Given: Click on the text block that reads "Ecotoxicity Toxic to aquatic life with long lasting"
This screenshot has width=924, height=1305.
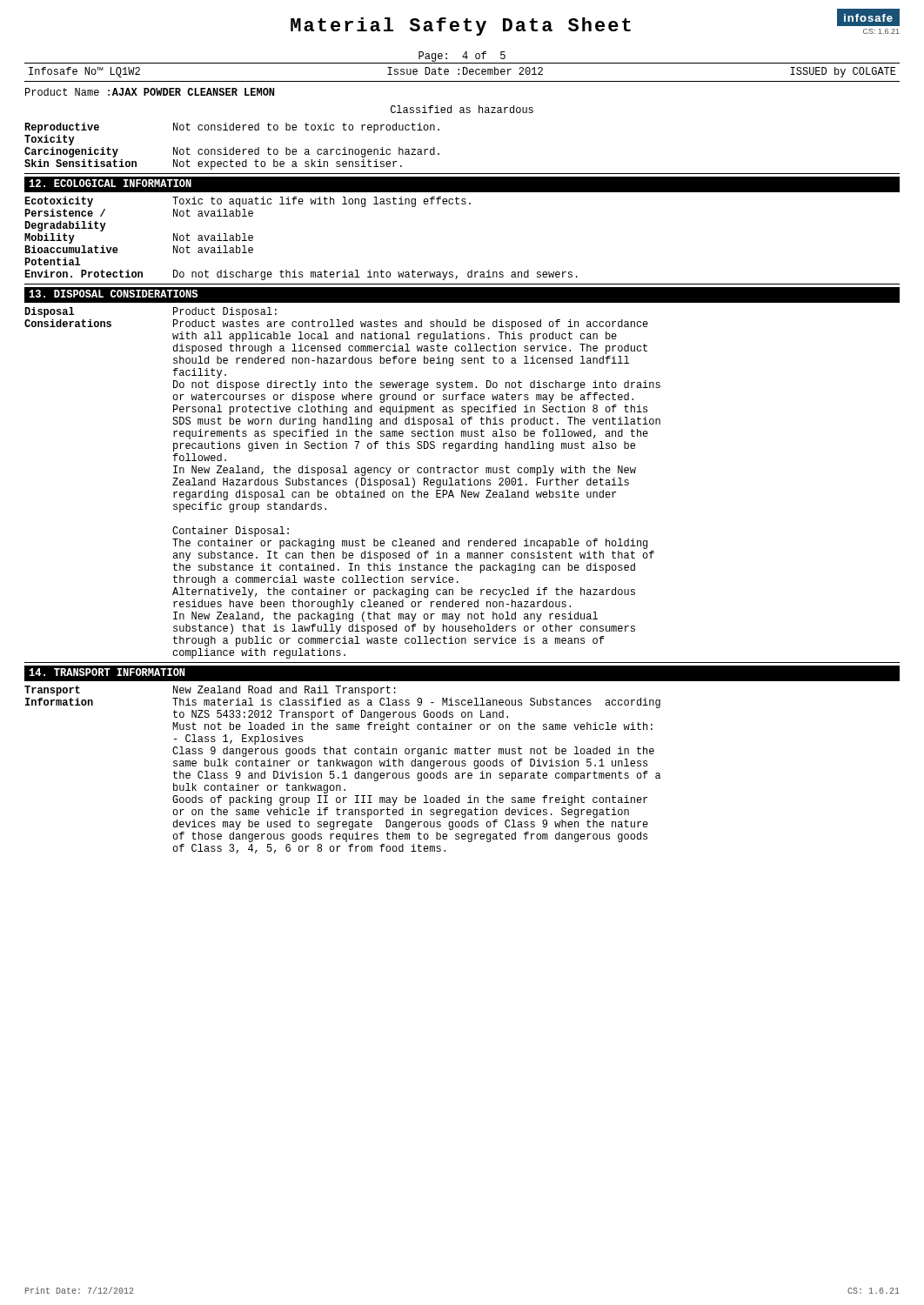Looking at the screenshot, I should pyautogui.click(x=462, y=202).
